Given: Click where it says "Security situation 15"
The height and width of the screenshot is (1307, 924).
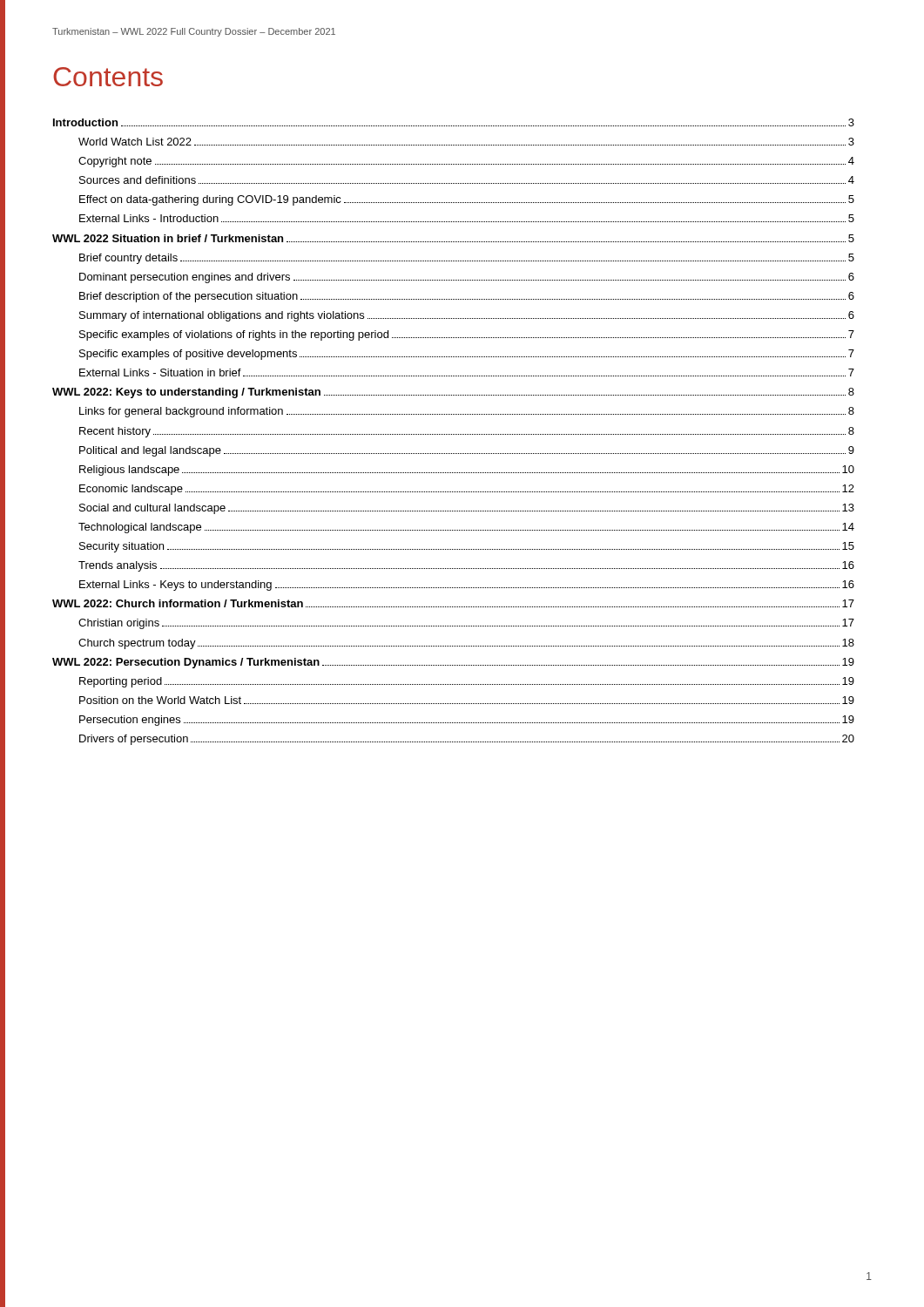Looking at the screenshot, I should (466, 546).
